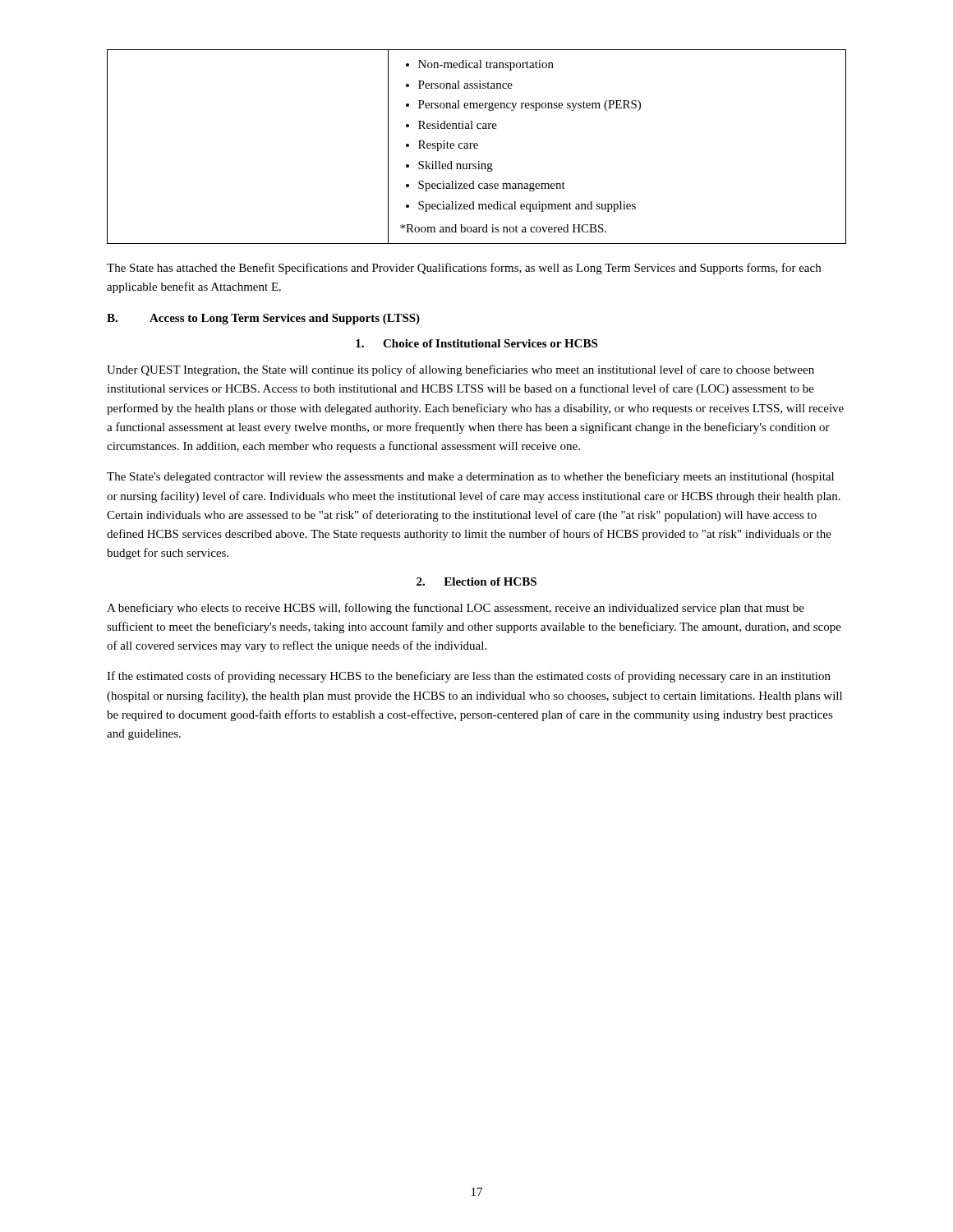Click on the text block starting "B. Access to Long Term"
This screenshot has height=1232, width=953.
263,318
